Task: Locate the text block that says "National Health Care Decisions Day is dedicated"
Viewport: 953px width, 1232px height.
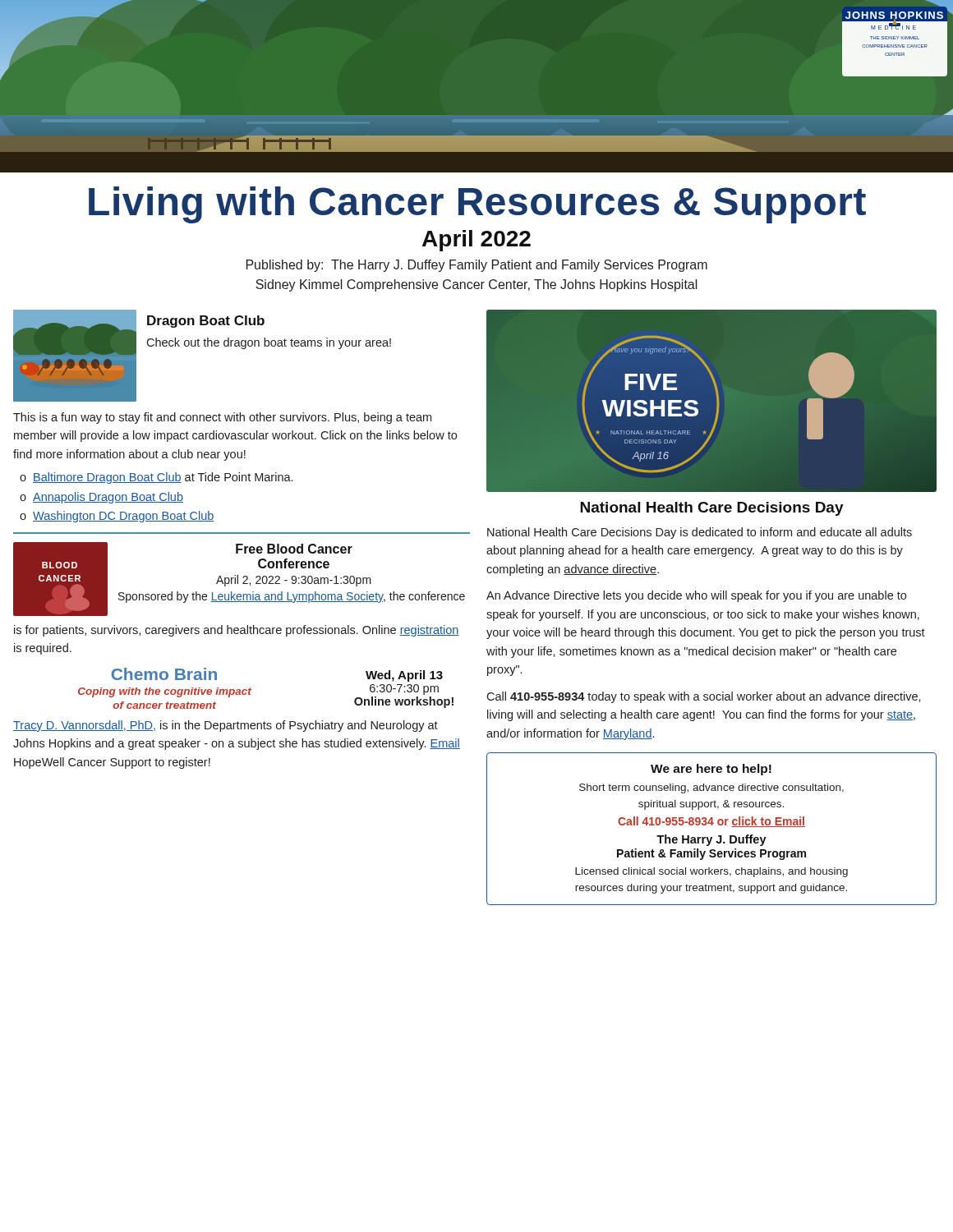Action: click(x=699, y=551)
